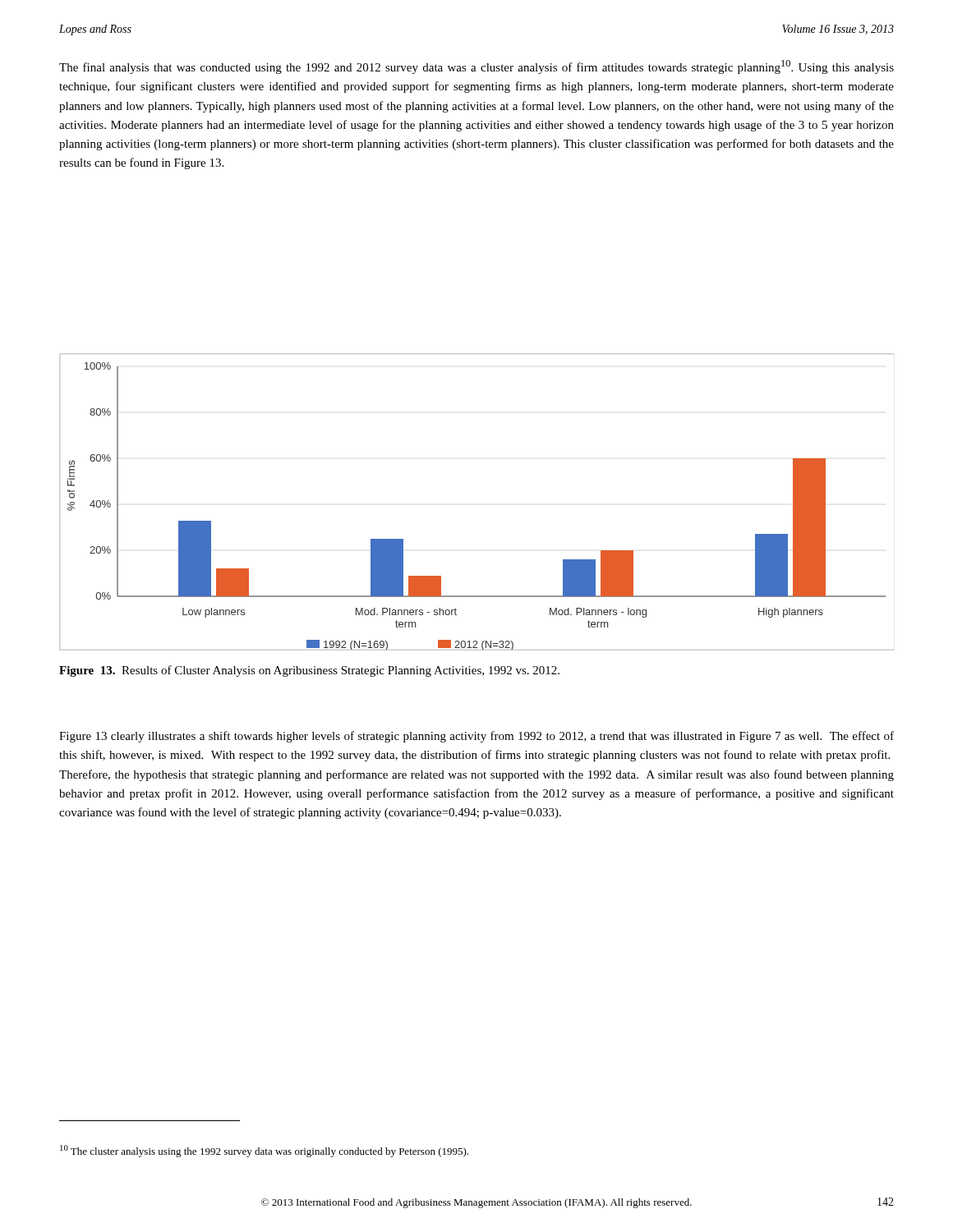Viewport: 953px width, 1232px height.
Task: Point to the element starting "Figure 13 clearly illustrates a shift towards higher"
Action: tap(476, 774)
